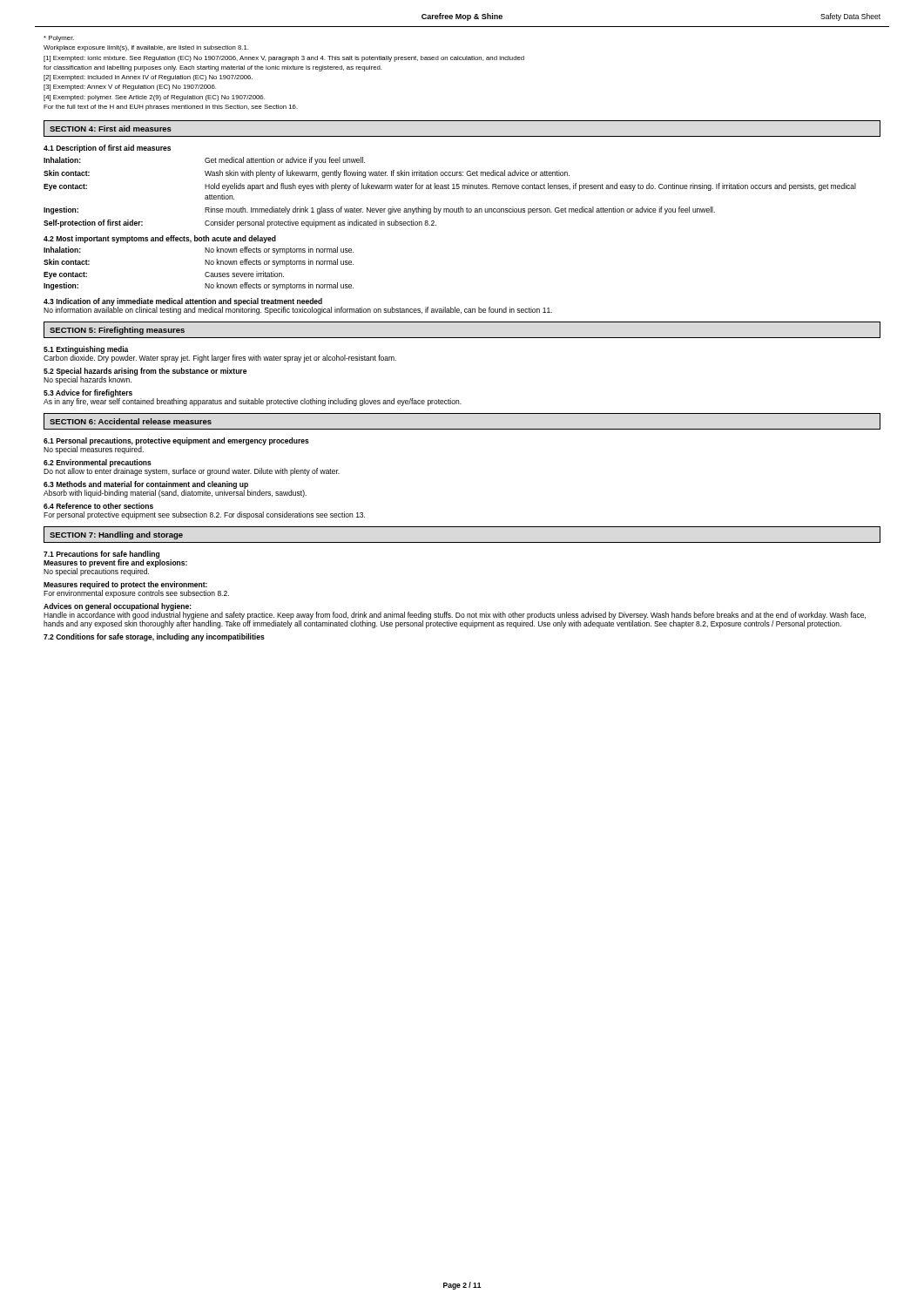
Task: Find the block on this page that starts "Polymer. Workplace exposure limit(s), if available, are"
Action: coord(284,72)
